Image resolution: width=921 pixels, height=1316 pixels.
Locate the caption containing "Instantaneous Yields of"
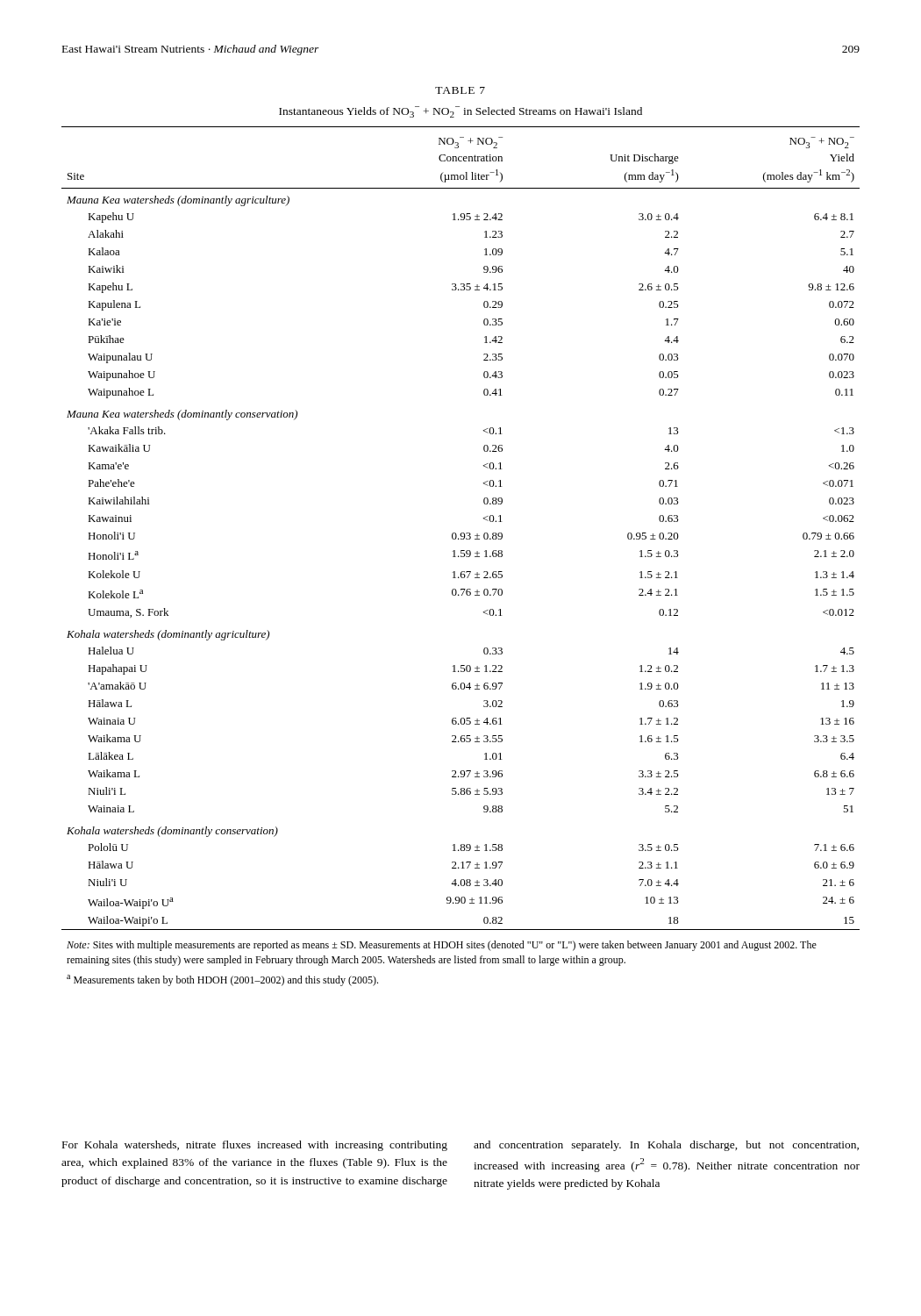tap(460, 110)
